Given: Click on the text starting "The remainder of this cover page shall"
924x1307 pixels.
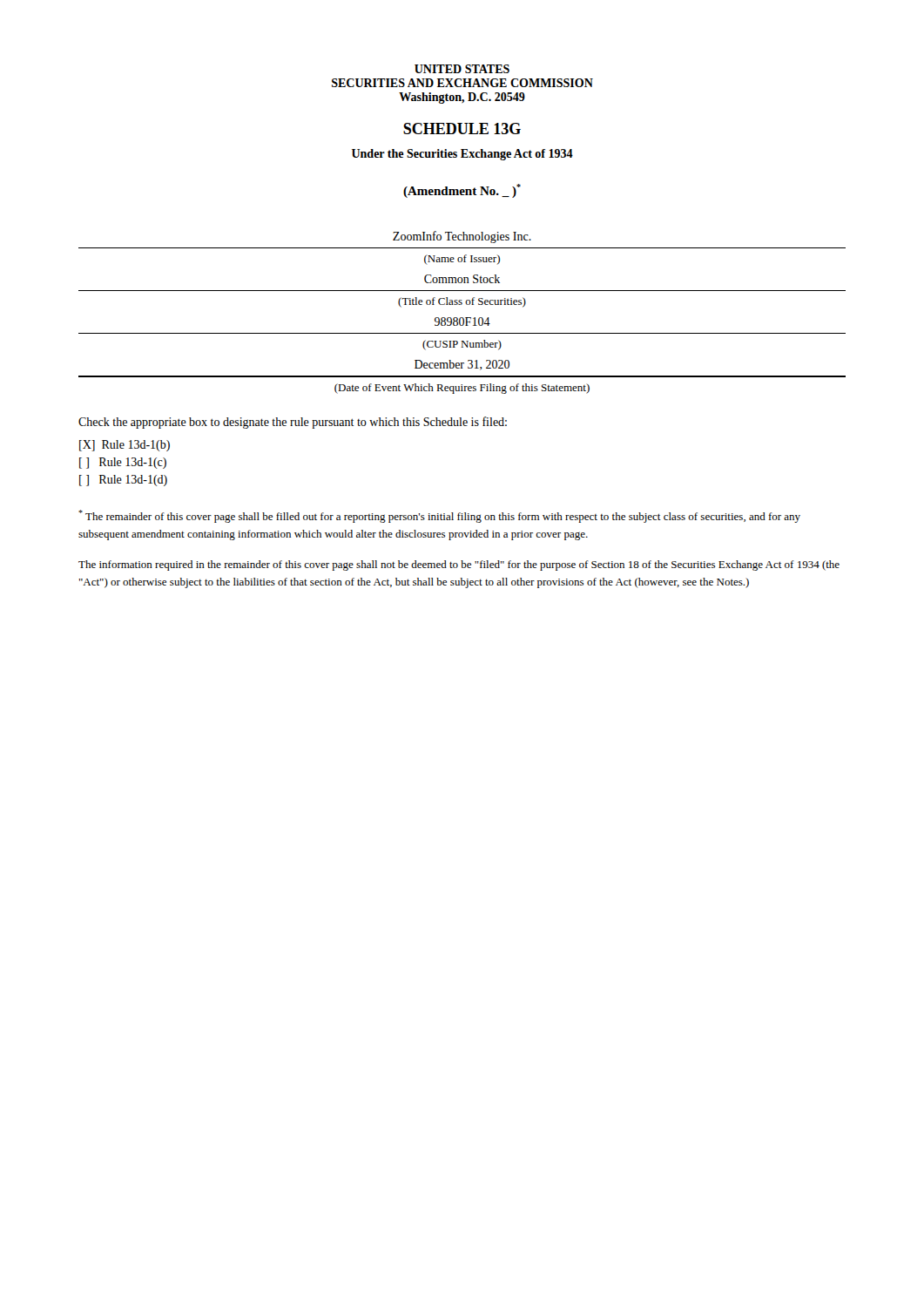Looking at the screenshot, I should pyautogui.click(x=439, y=524).
